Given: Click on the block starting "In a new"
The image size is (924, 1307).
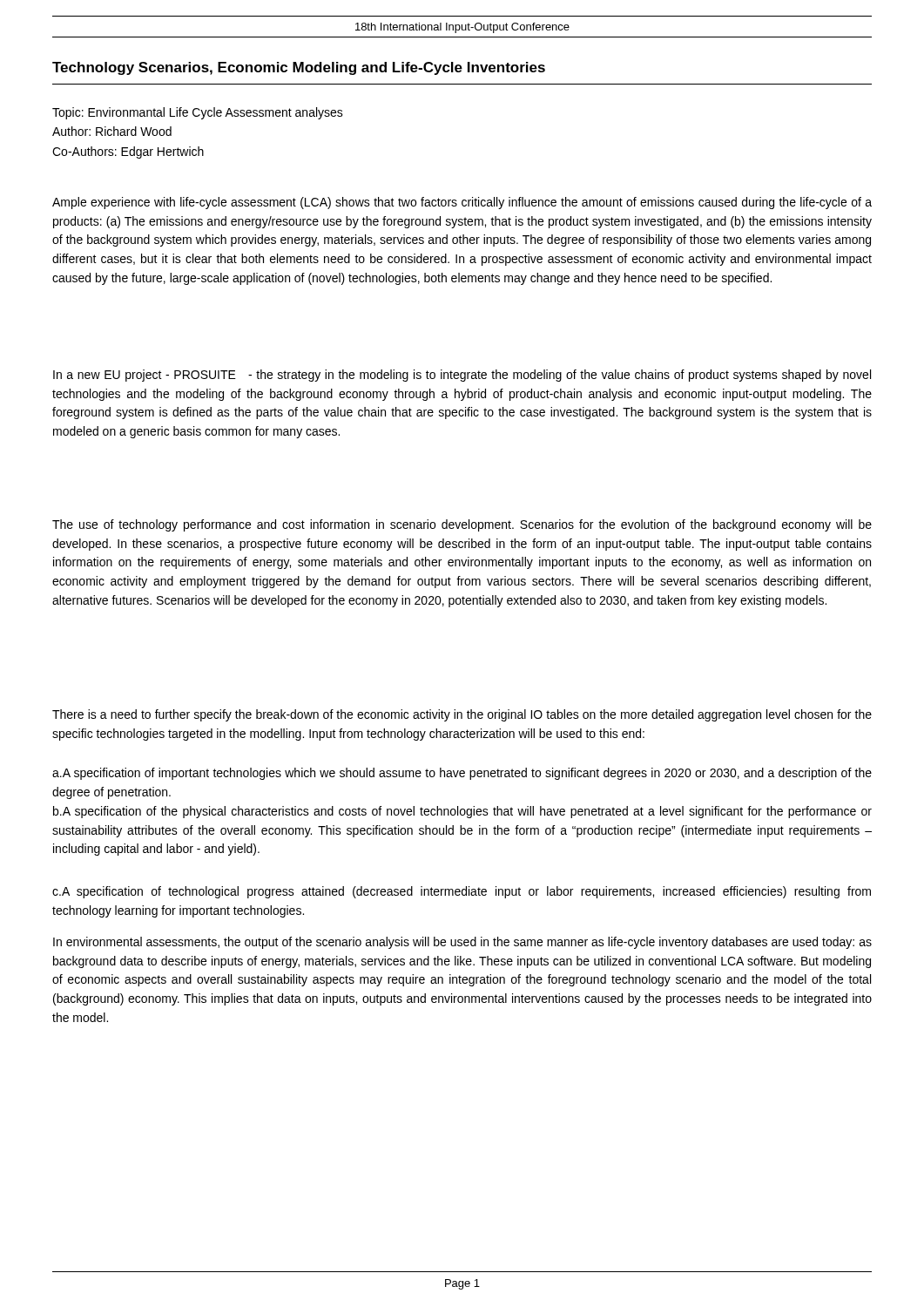Looking at the screenshot, I should (462, 403).
